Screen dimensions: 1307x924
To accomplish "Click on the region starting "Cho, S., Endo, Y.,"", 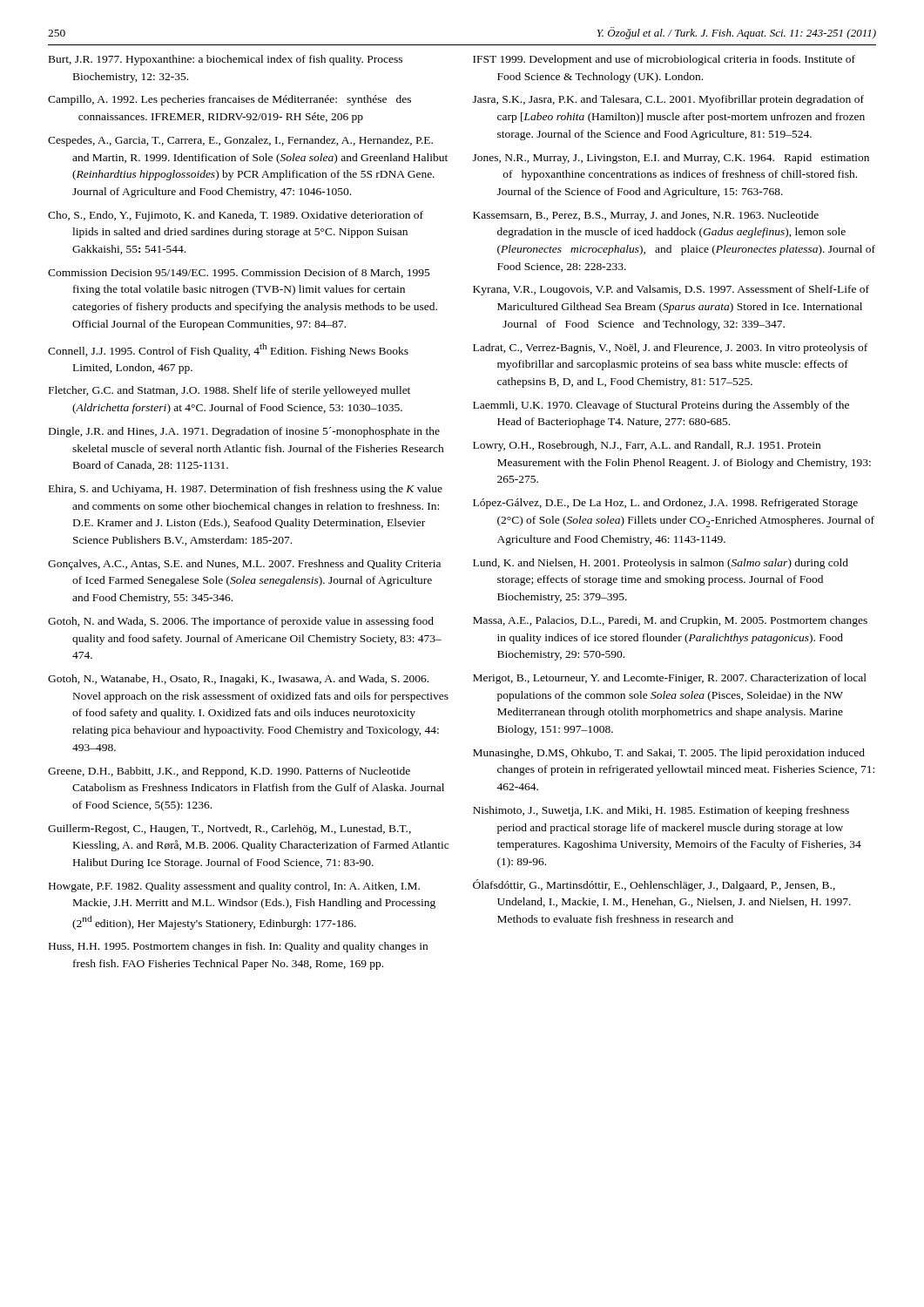I will point(236,232).
